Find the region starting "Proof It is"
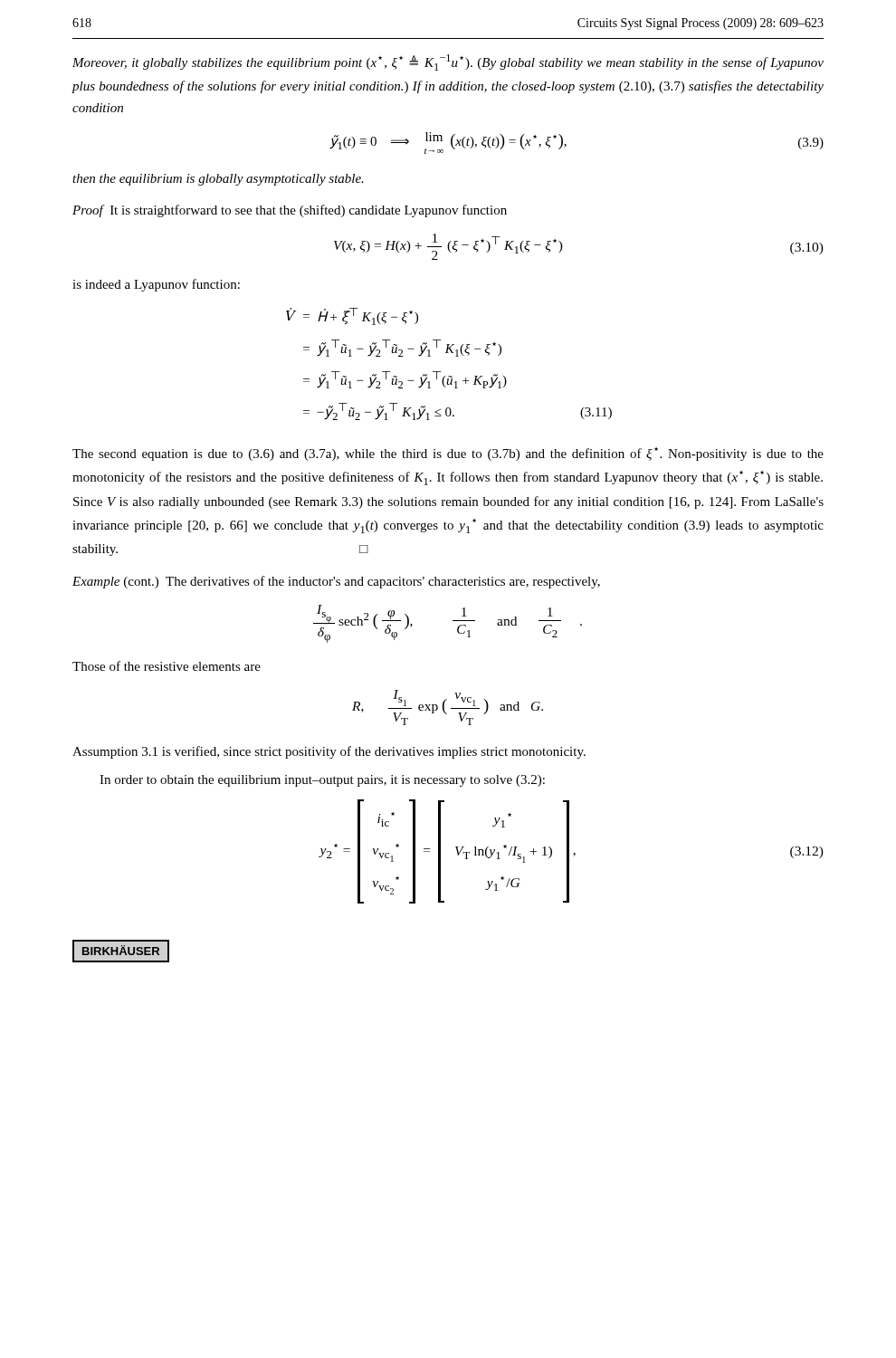Screen dimensions: 1358x896 (x=290, y=210)
